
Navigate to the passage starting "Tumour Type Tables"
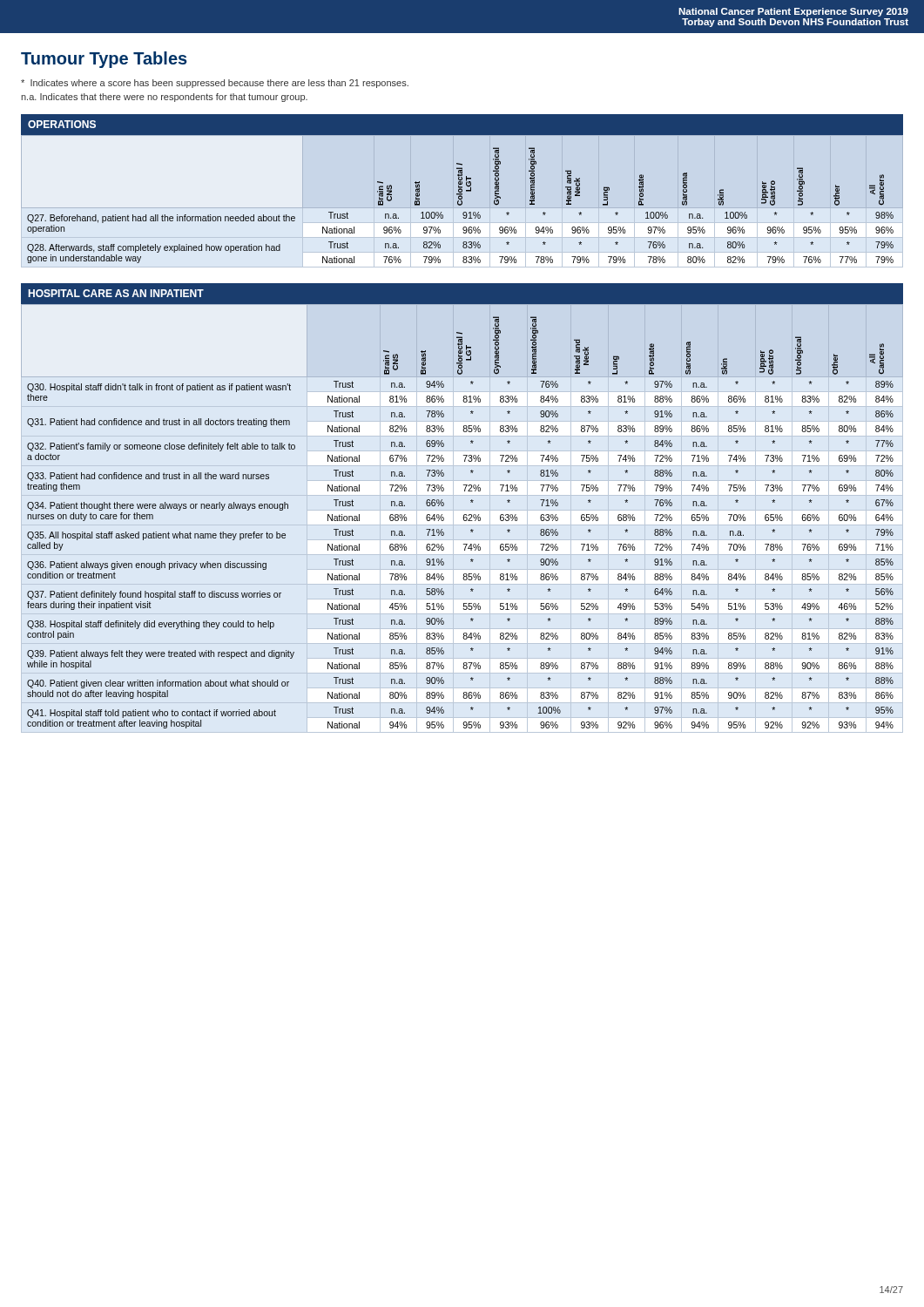pos(104,59)
